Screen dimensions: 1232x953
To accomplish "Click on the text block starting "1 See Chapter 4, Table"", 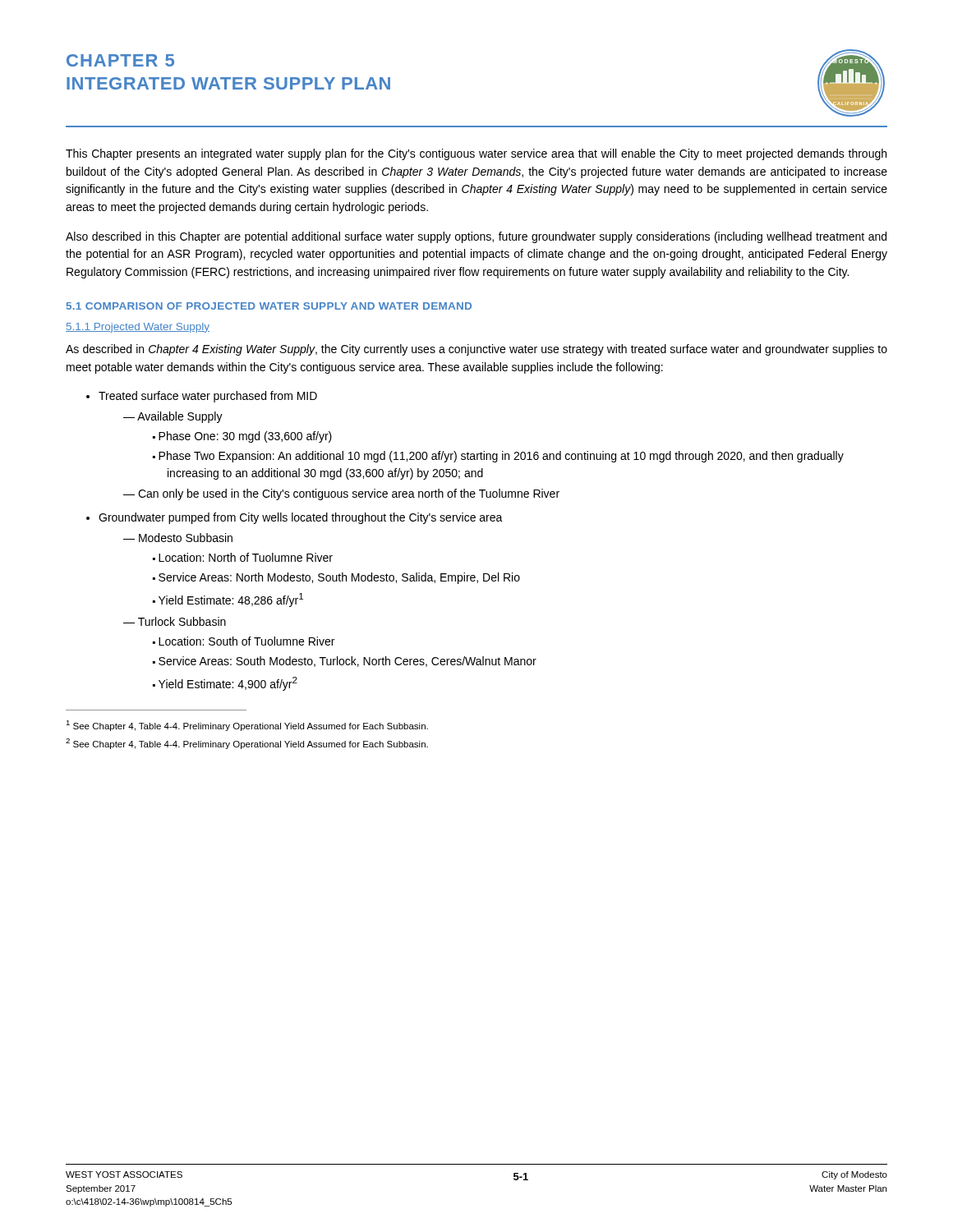I will tap(247, 724).
